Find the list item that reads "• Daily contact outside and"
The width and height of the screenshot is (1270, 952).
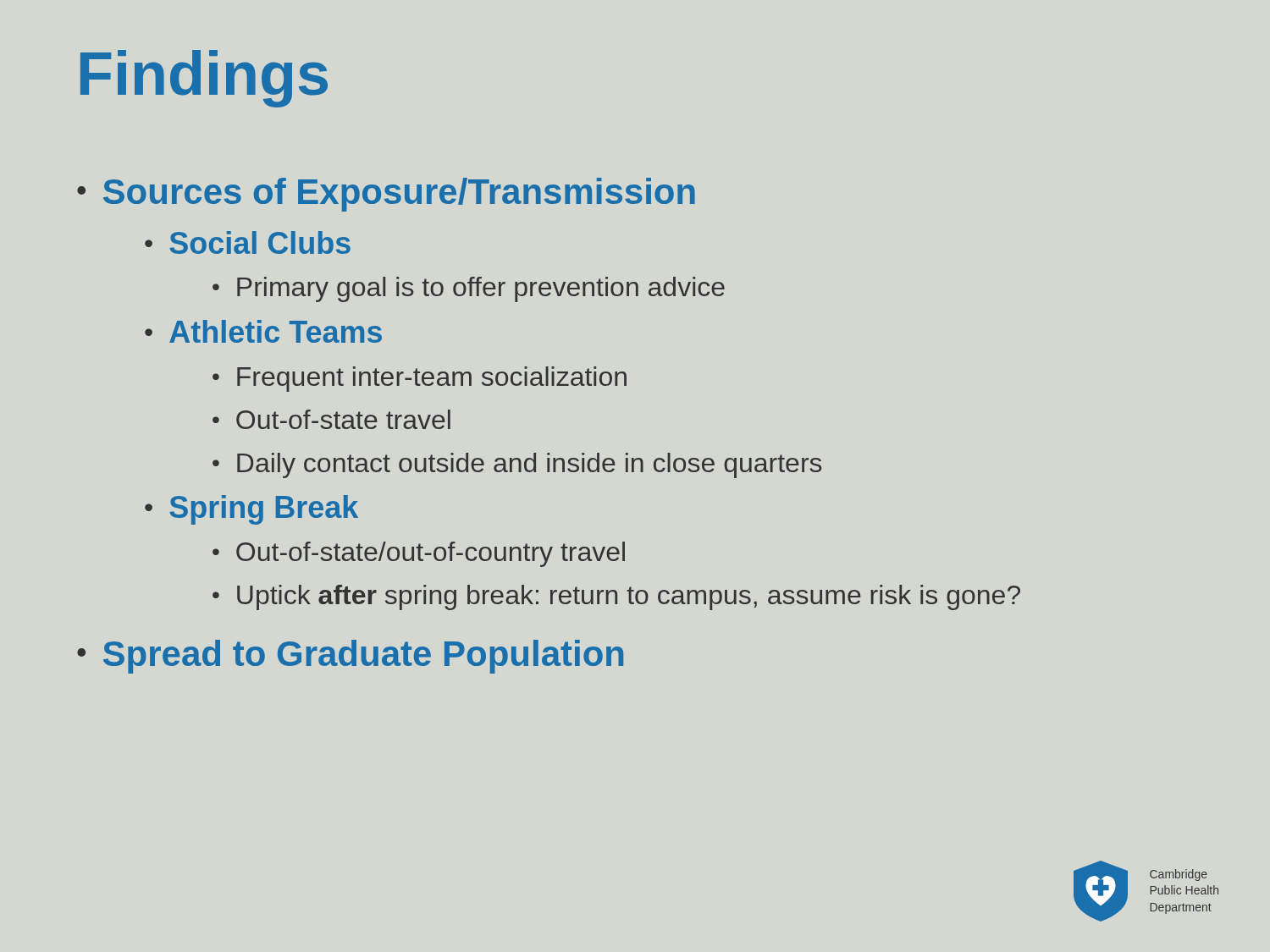[x=517, y=463]
